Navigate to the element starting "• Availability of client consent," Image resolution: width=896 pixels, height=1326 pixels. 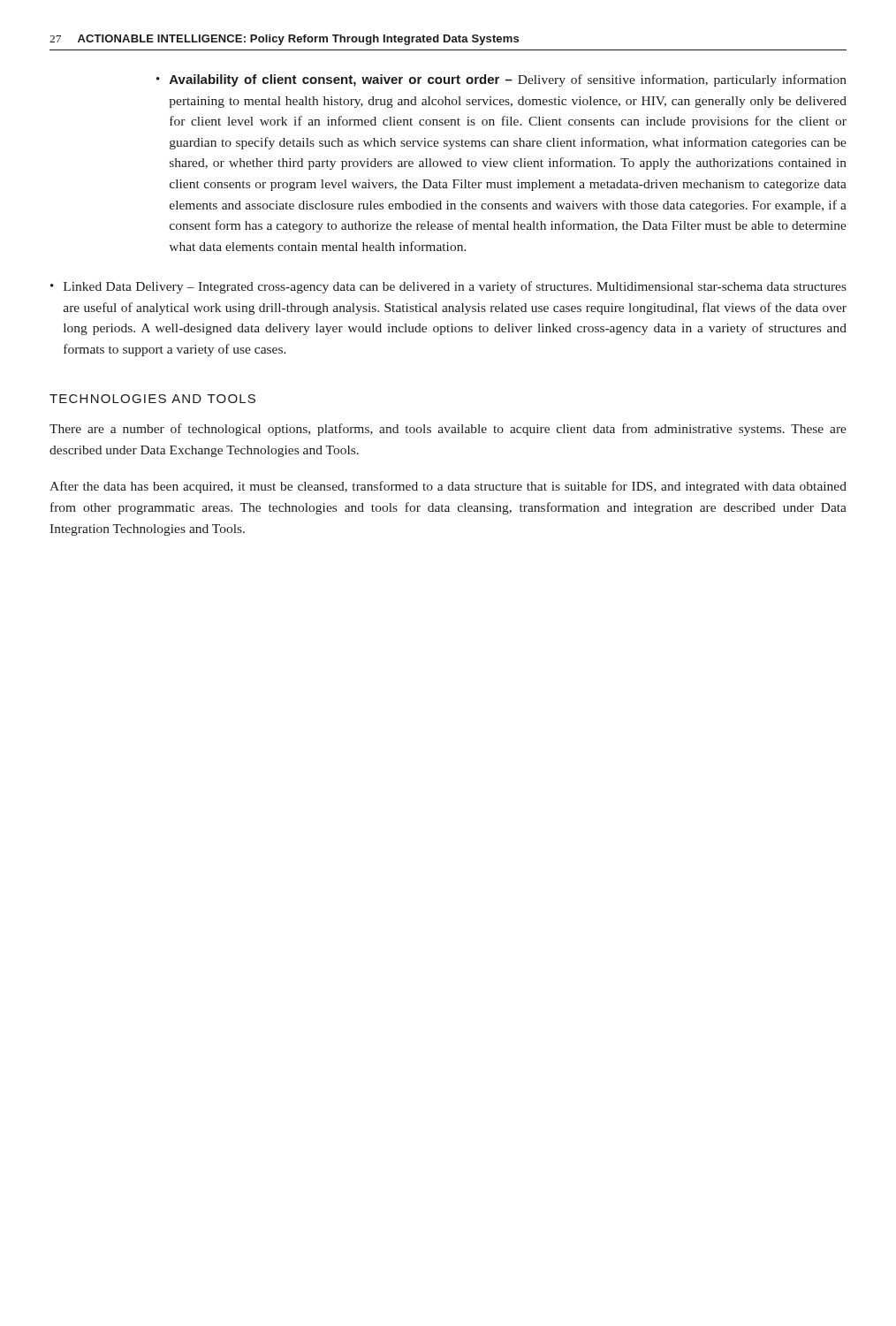click(501, 163)
